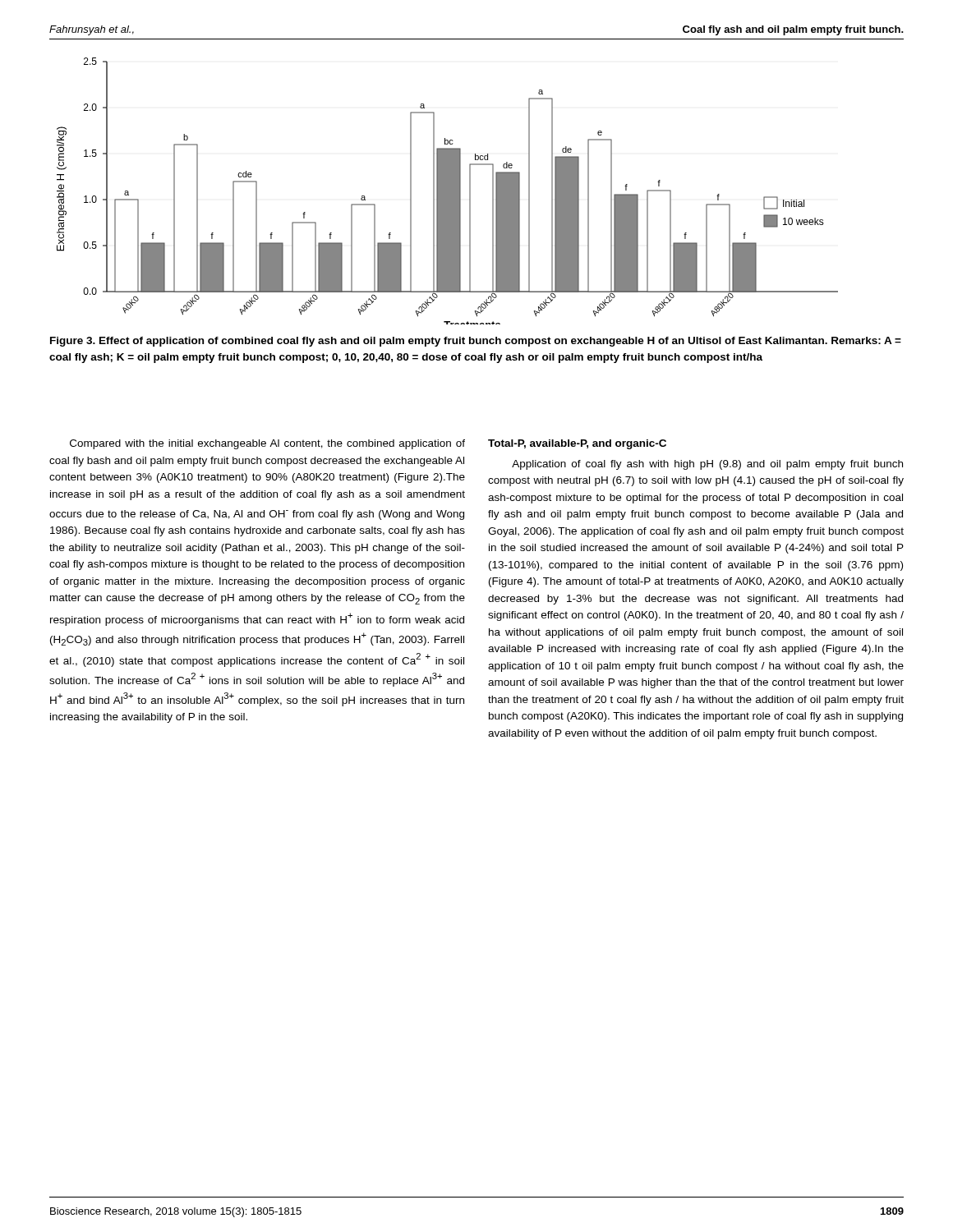953x1232 pixels.
Task: Click on the text block starting "Application of coal fly ash with"
Action: point(696,598)
